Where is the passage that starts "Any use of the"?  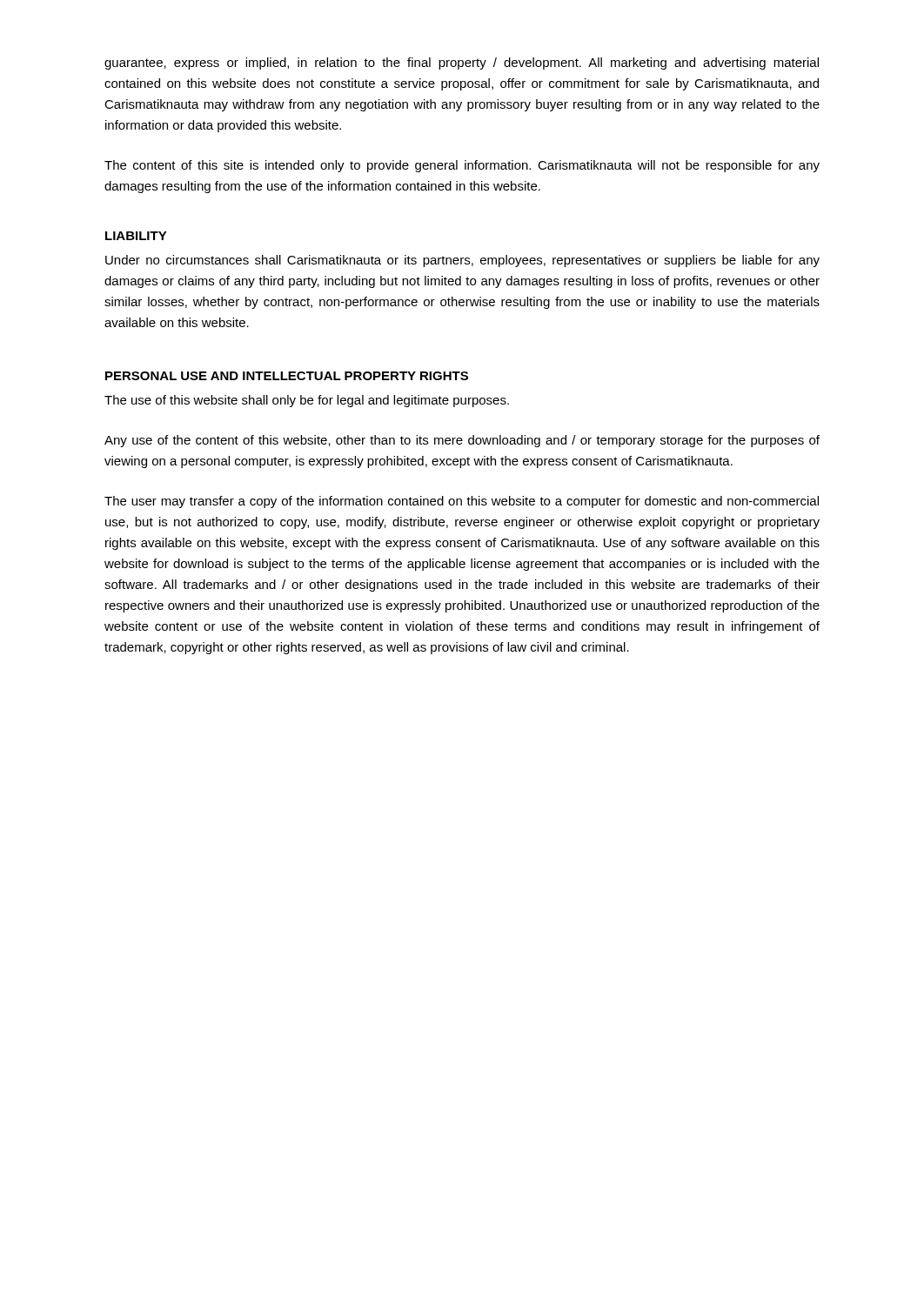[x=462, y=450]
